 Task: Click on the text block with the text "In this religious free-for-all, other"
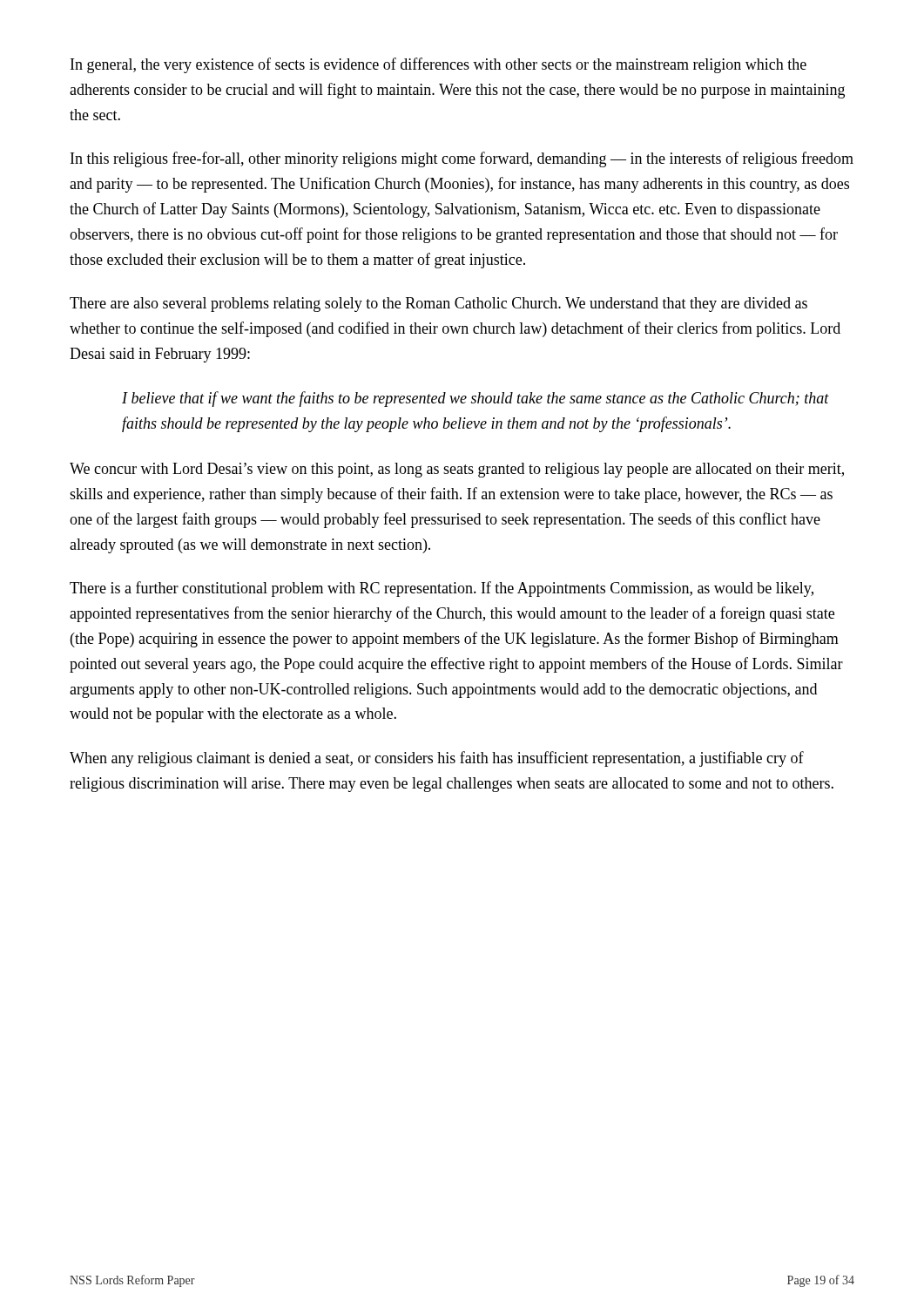click(x=462, y=209)
